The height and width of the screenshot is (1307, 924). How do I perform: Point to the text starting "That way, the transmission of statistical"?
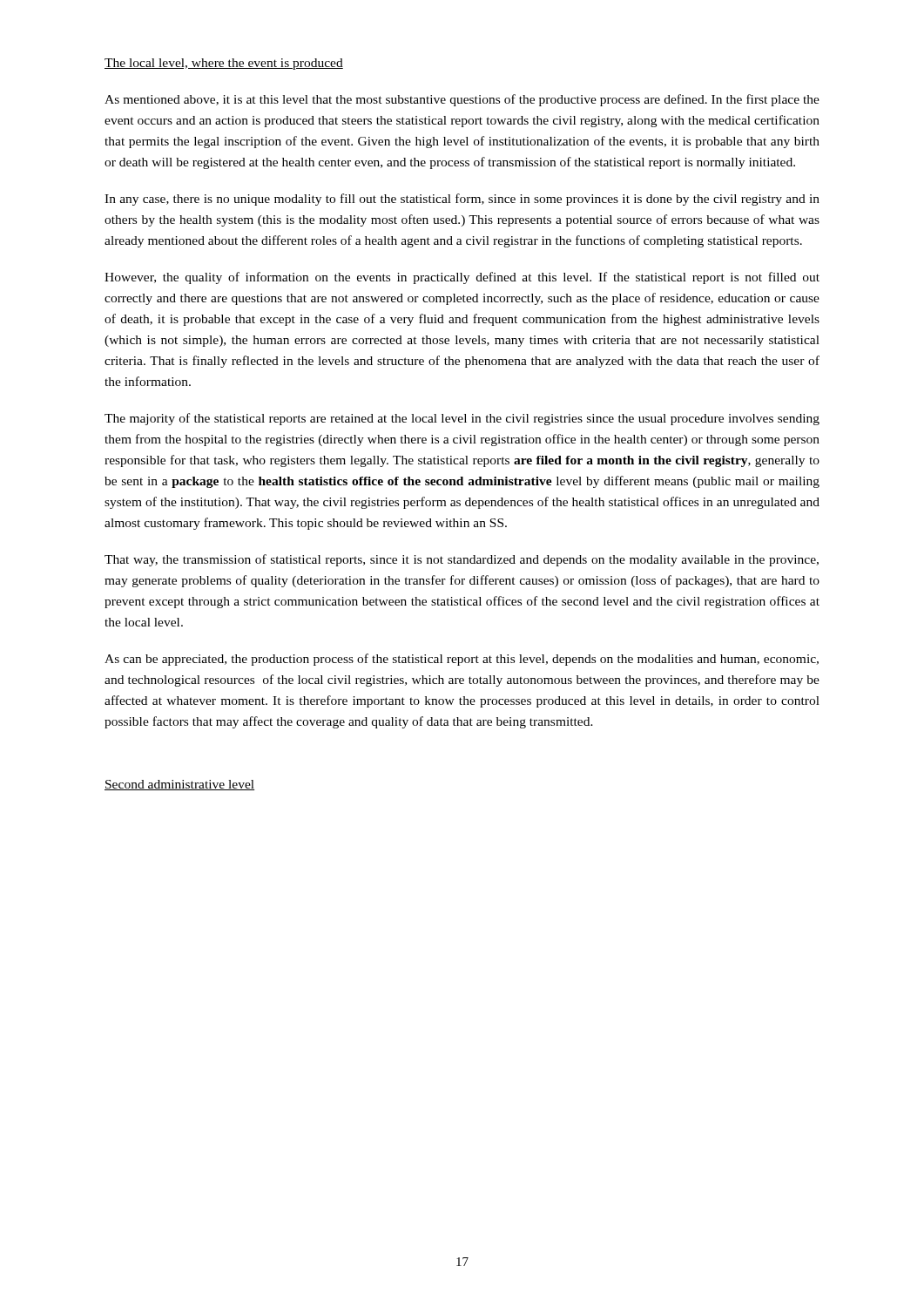tap(462, 591)
